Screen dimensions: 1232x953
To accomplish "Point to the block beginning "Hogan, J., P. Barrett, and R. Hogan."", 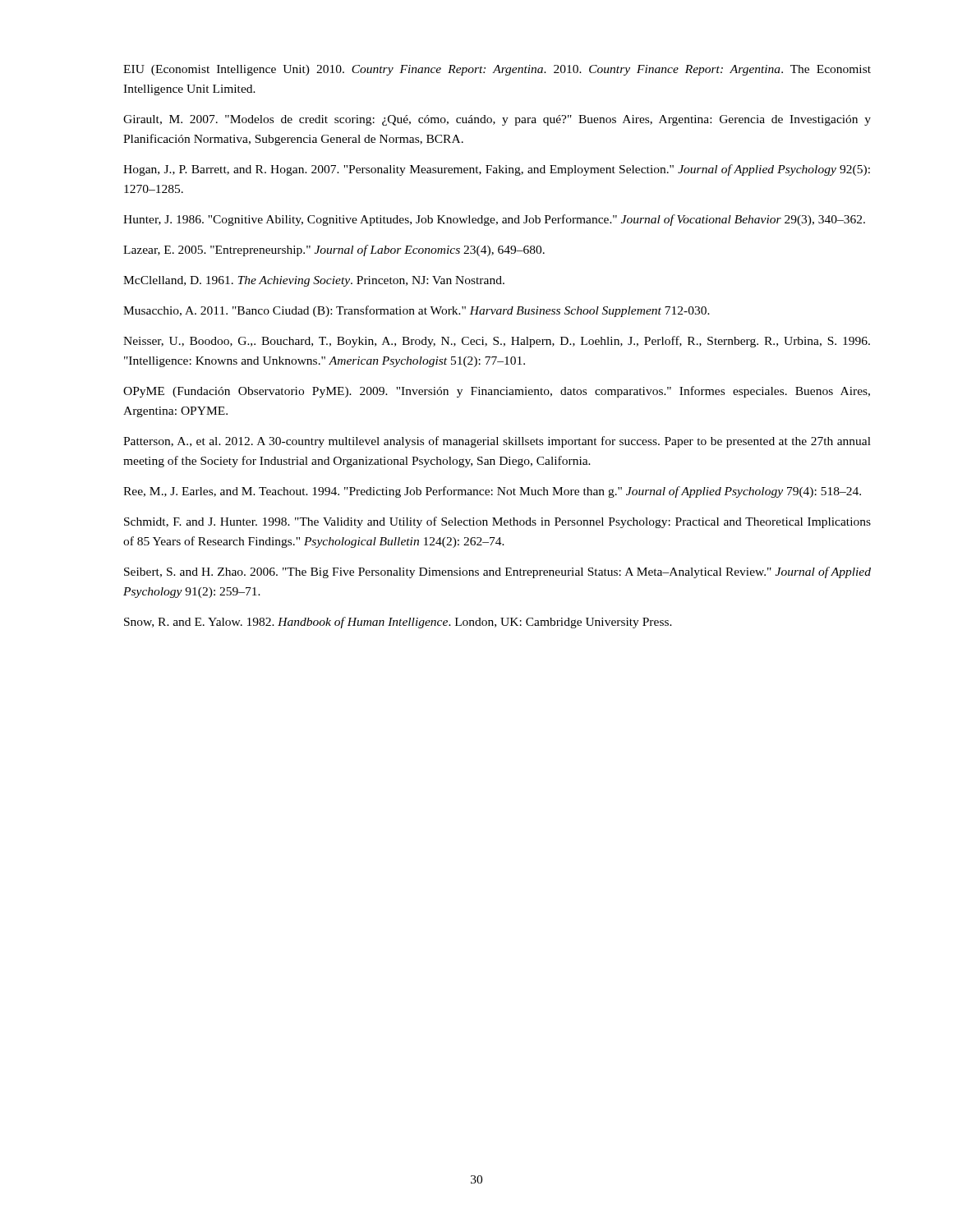I will pyautogui.click(x=476, y=179).
